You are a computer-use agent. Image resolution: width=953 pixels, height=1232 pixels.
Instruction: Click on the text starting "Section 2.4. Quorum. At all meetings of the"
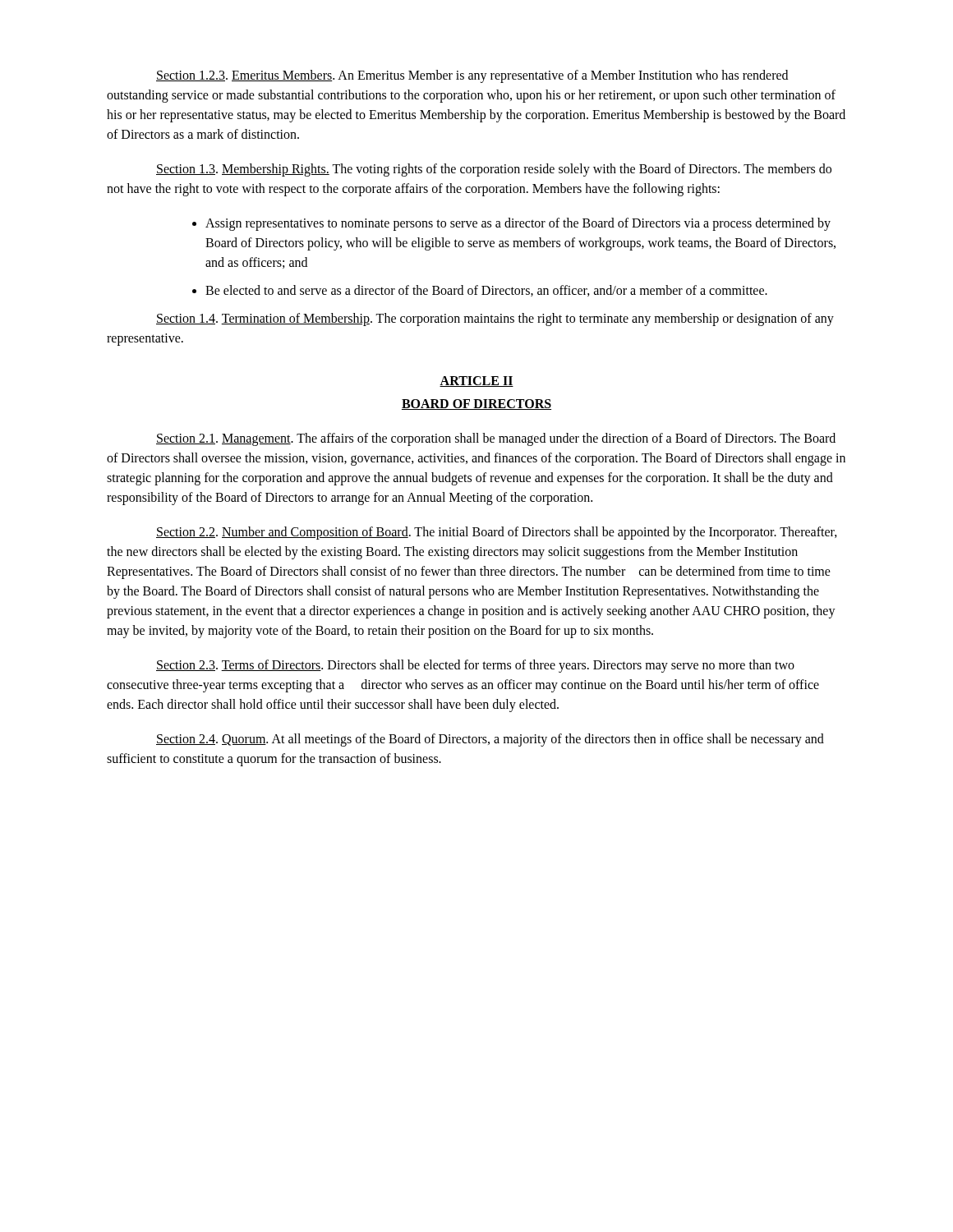(x=465, y=749)
